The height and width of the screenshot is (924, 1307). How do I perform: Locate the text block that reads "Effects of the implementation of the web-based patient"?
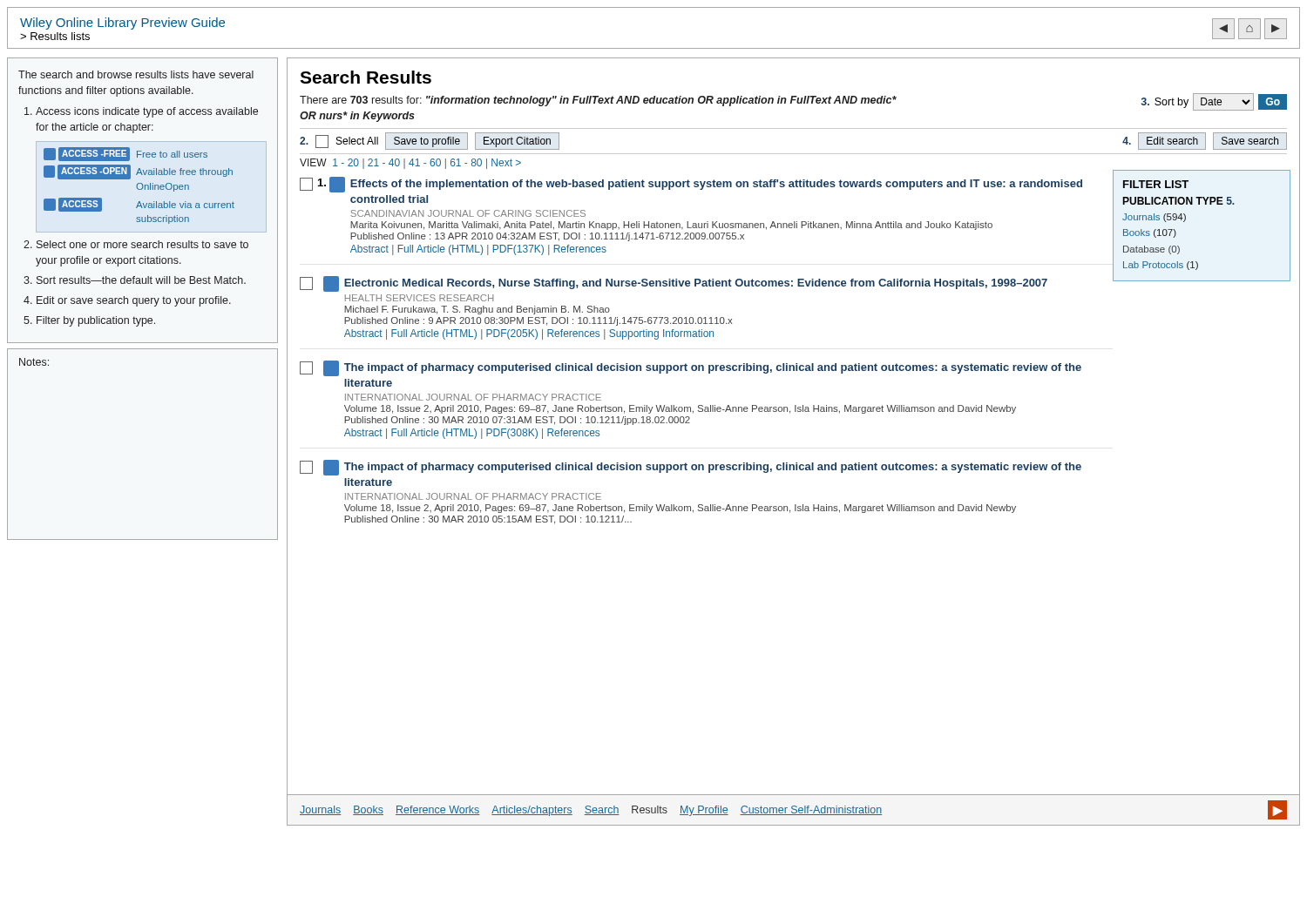click(x=706, y=216)
